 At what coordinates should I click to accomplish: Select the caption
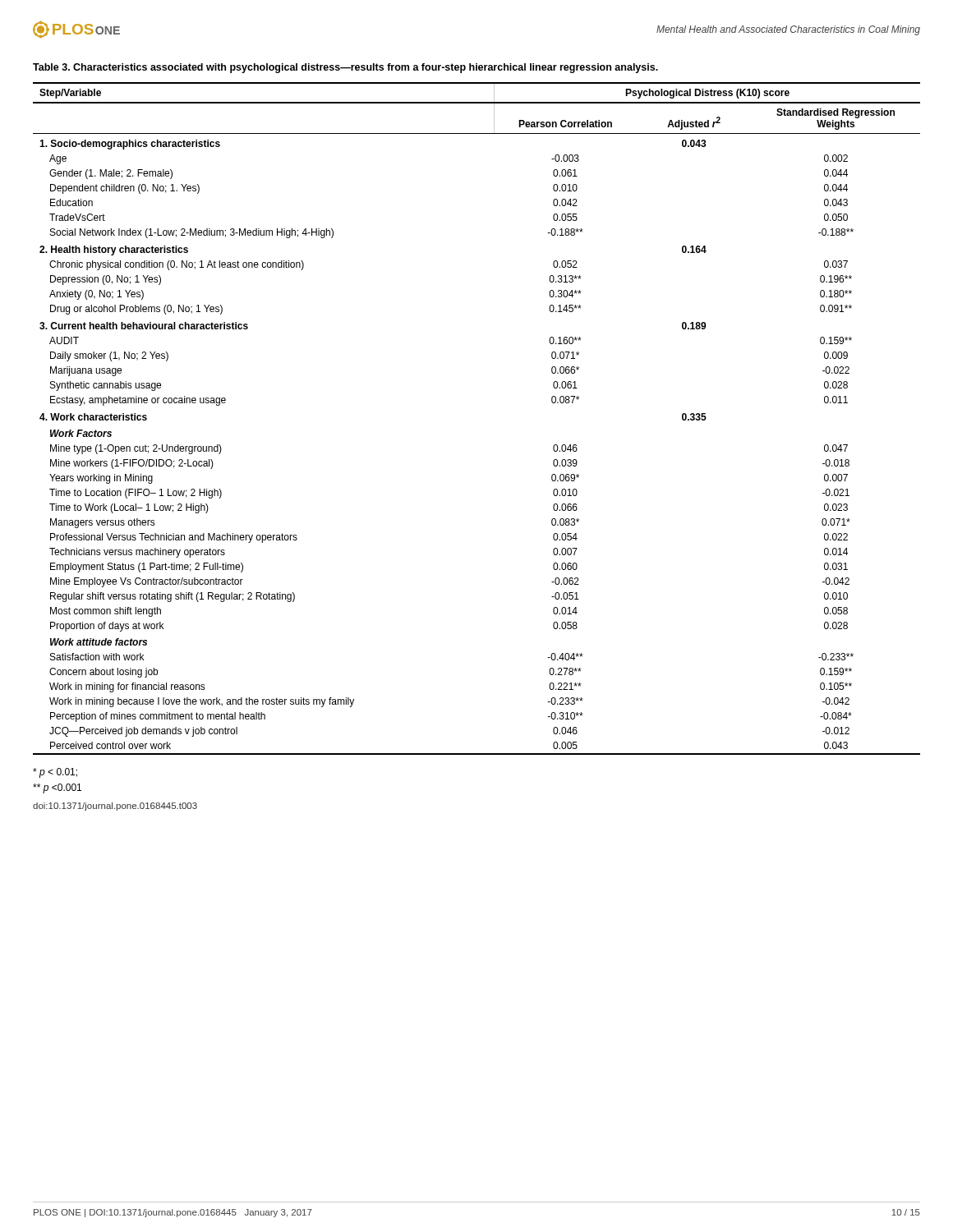[x=346, y=67]
